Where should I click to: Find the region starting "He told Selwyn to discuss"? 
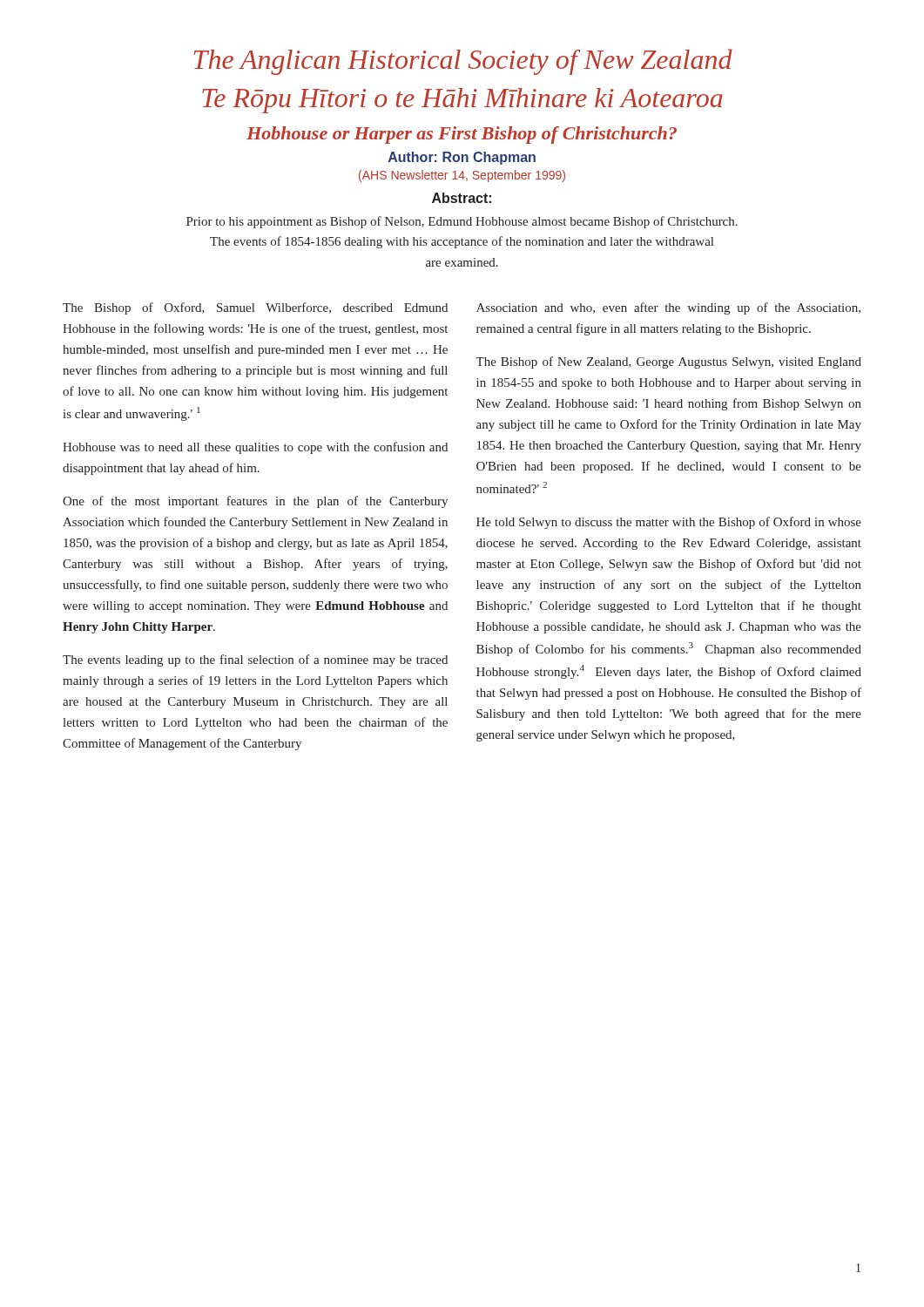(669, 628)
